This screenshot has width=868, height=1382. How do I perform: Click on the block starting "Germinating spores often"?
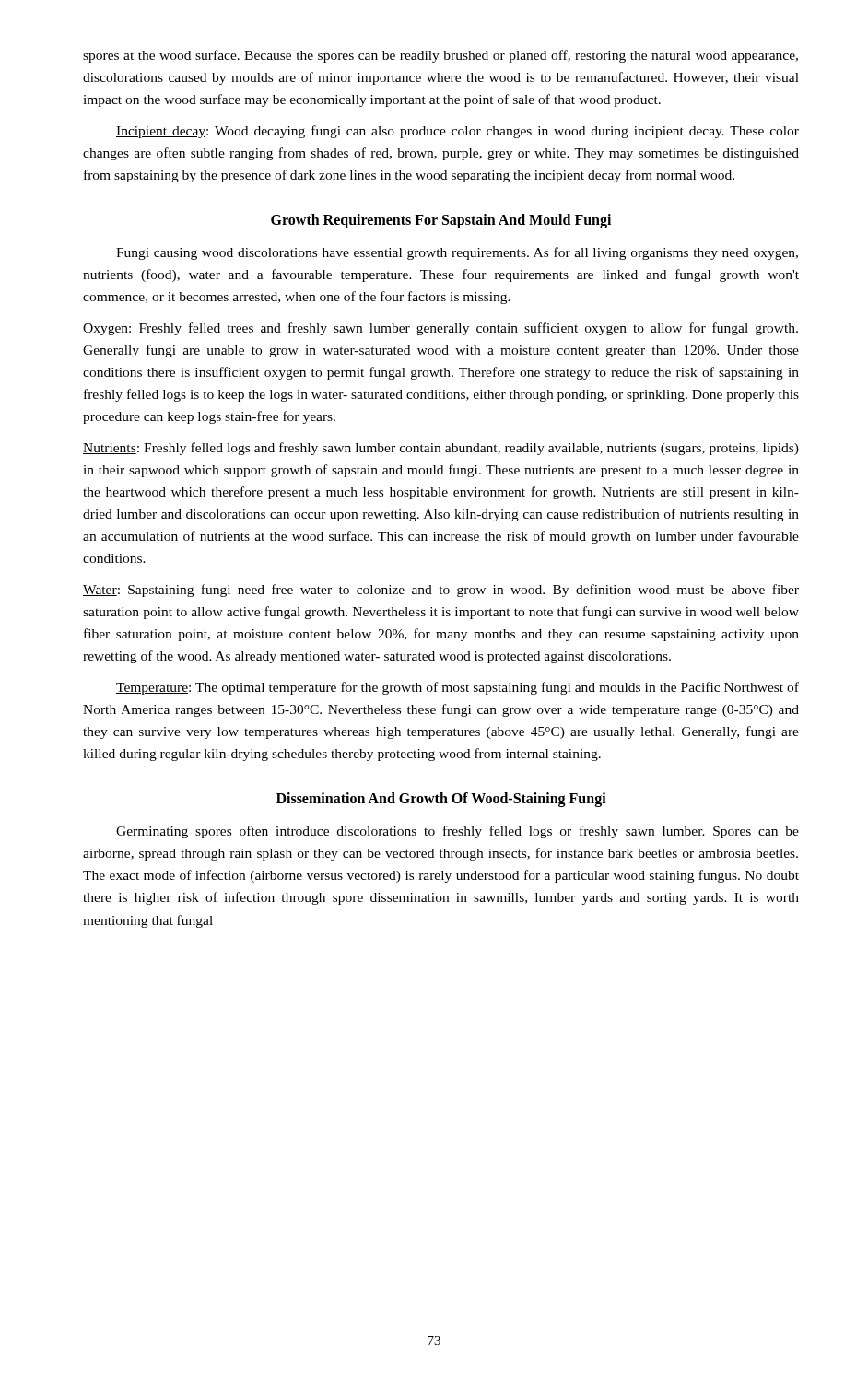(441, 876)
